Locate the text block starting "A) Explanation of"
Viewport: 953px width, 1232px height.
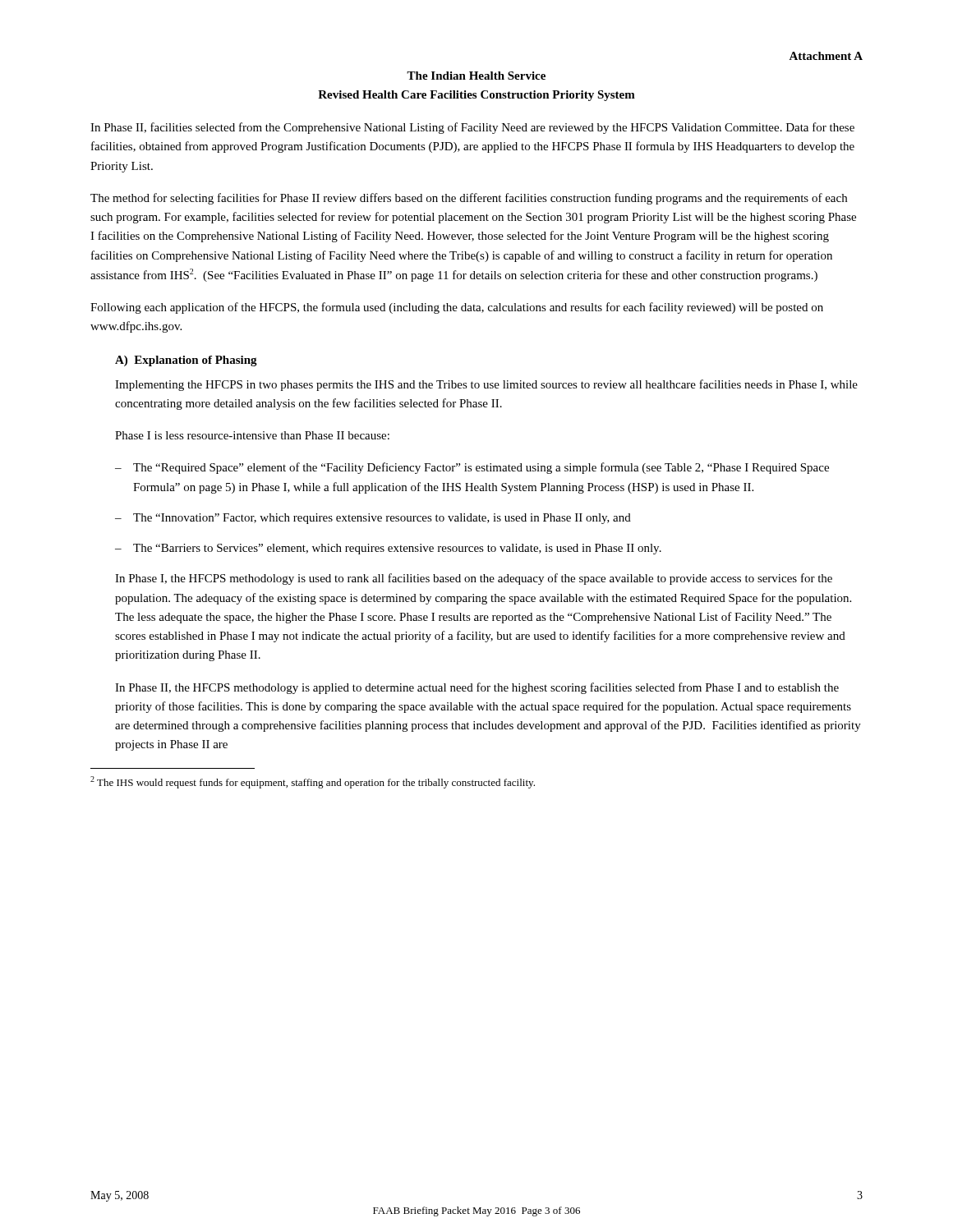coord(186,359)
